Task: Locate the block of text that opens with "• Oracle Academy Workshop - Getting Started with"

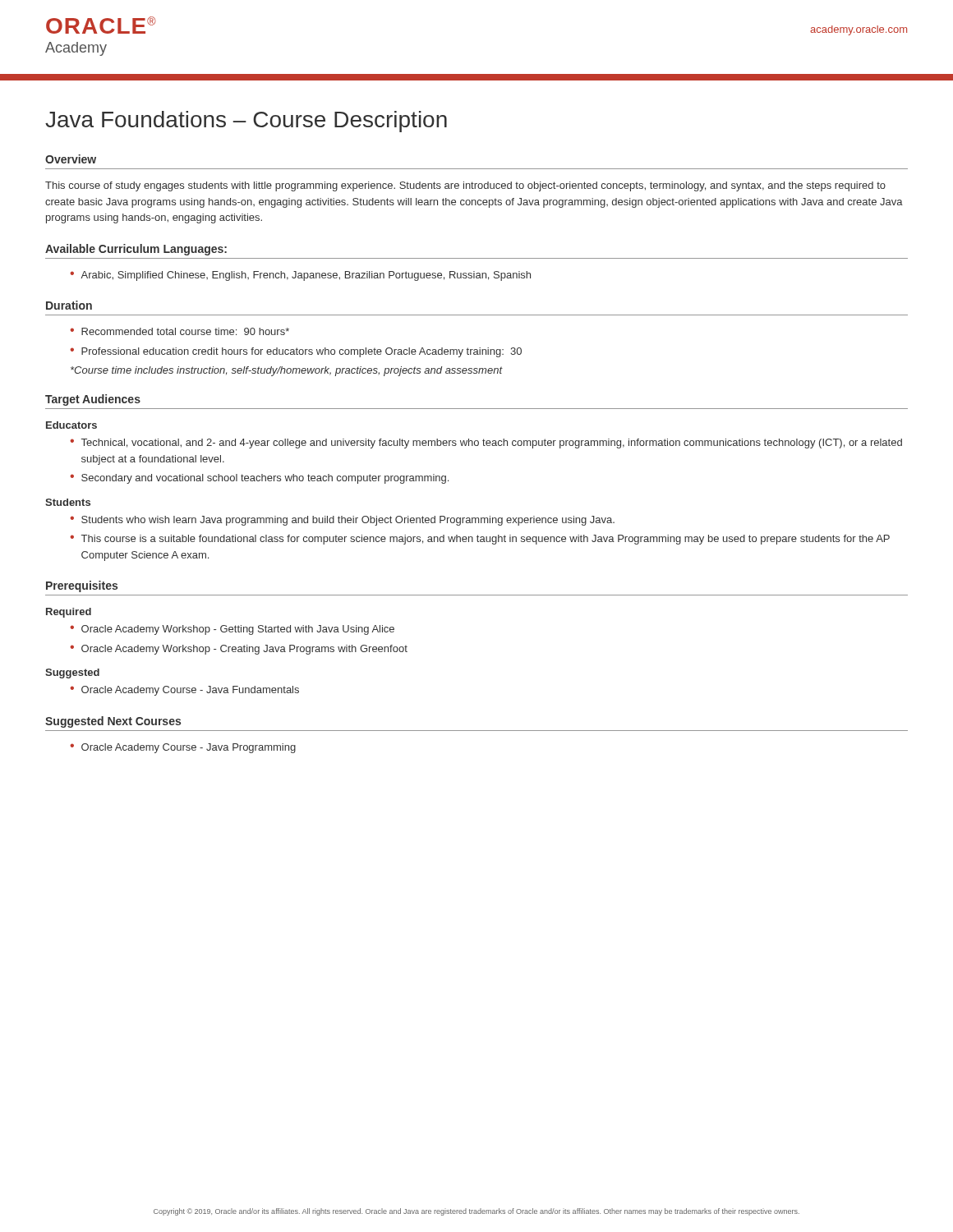Action: (232, 629)
